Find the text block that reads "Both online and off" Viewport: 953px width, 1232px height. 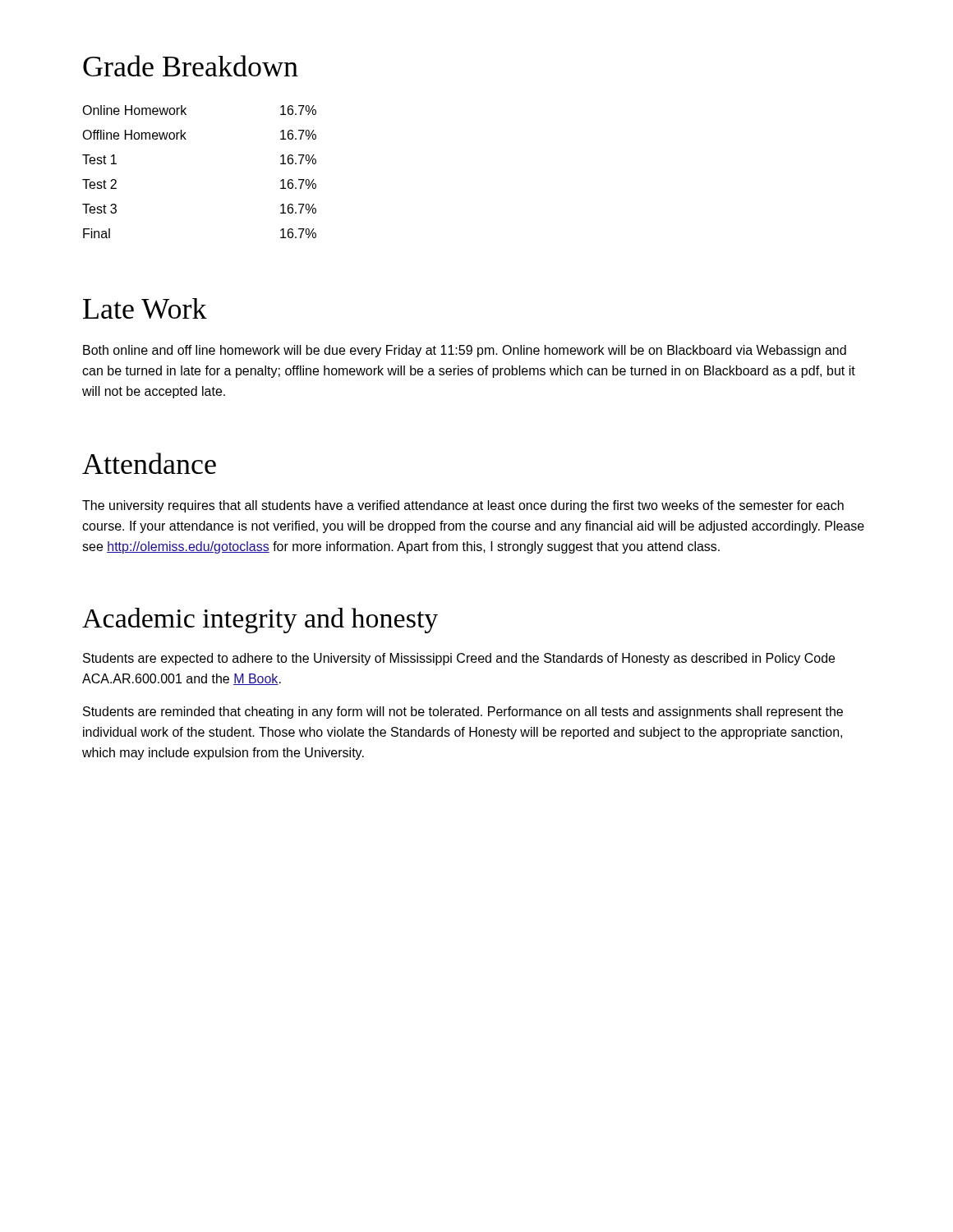tap(476, 371)
